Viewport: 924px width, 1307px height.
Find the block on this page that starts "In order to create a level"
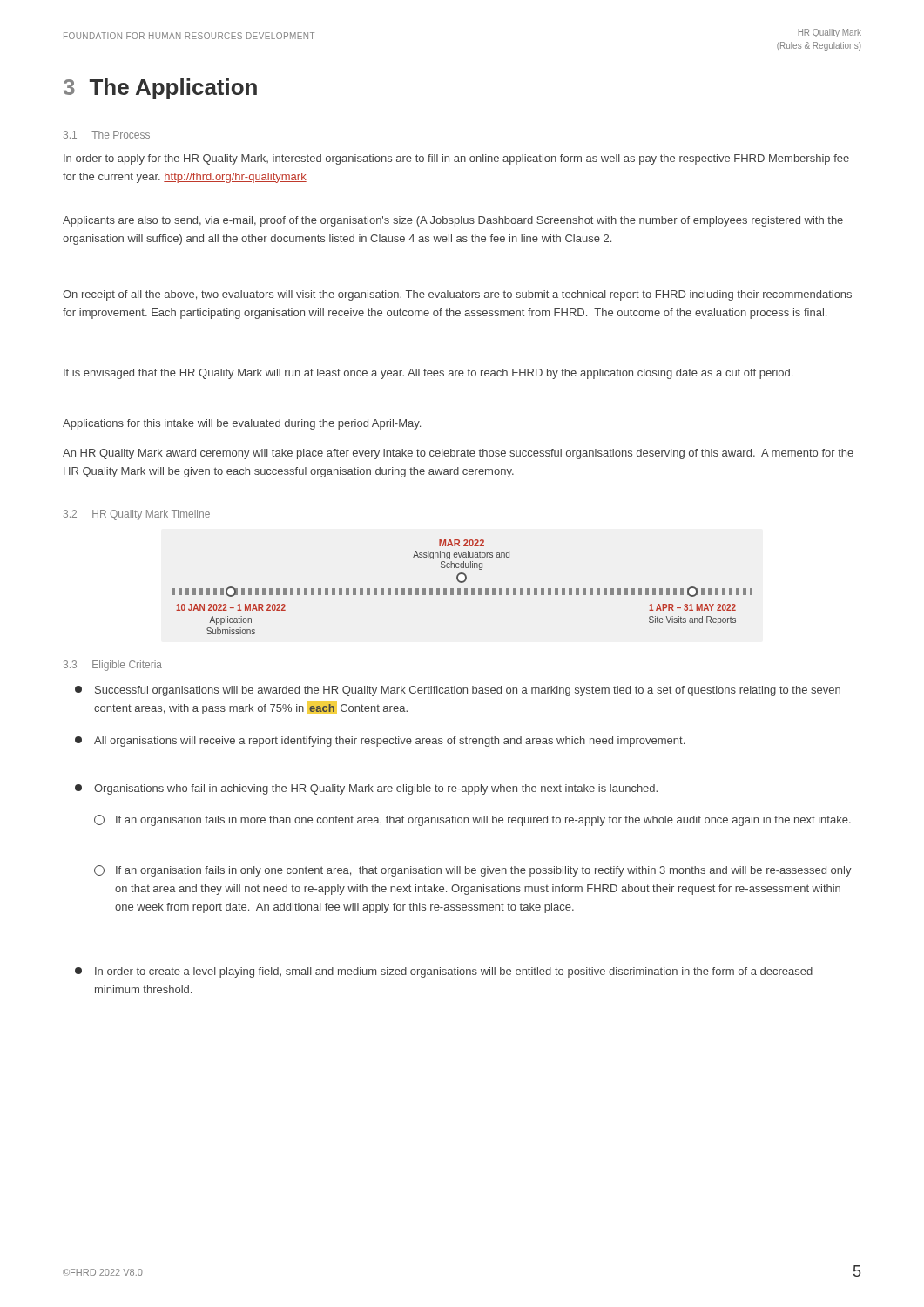click(462, 981)
